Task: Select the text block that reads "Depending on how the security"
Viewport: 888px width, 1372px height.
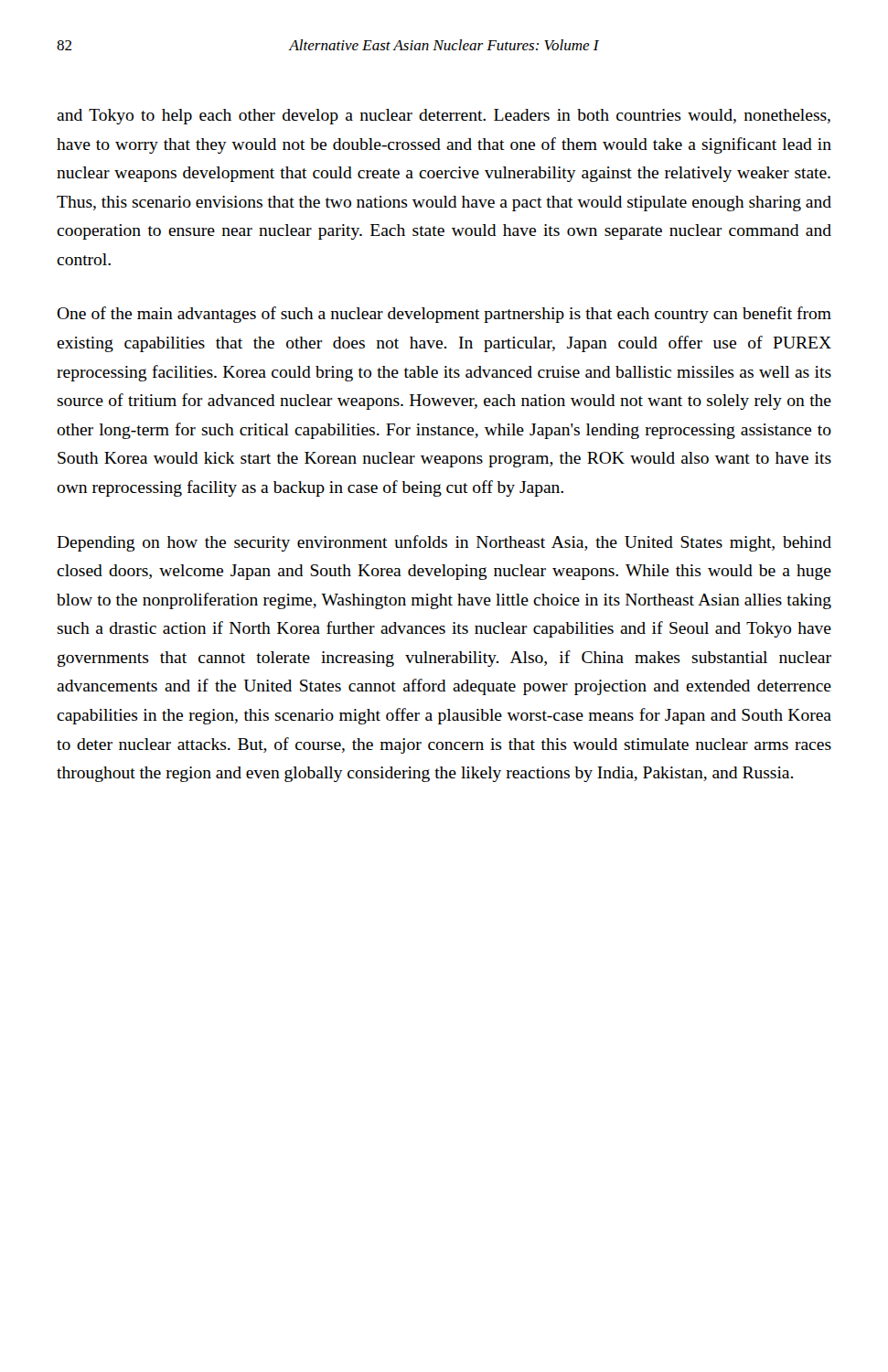Action: tap(444, 657)
